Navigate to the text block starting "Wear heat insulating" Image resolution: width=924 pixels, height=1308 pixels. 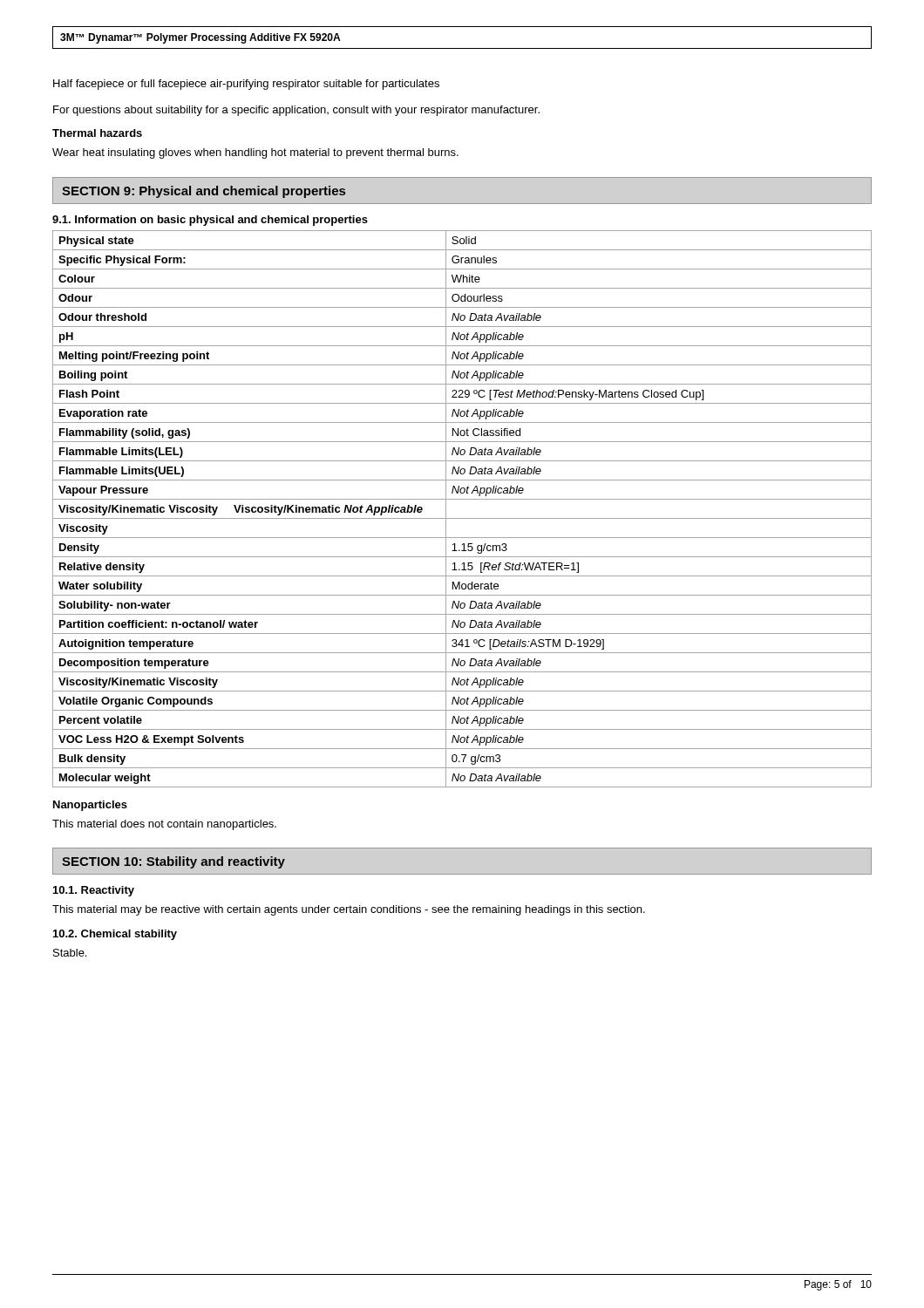tap(256, 152)
